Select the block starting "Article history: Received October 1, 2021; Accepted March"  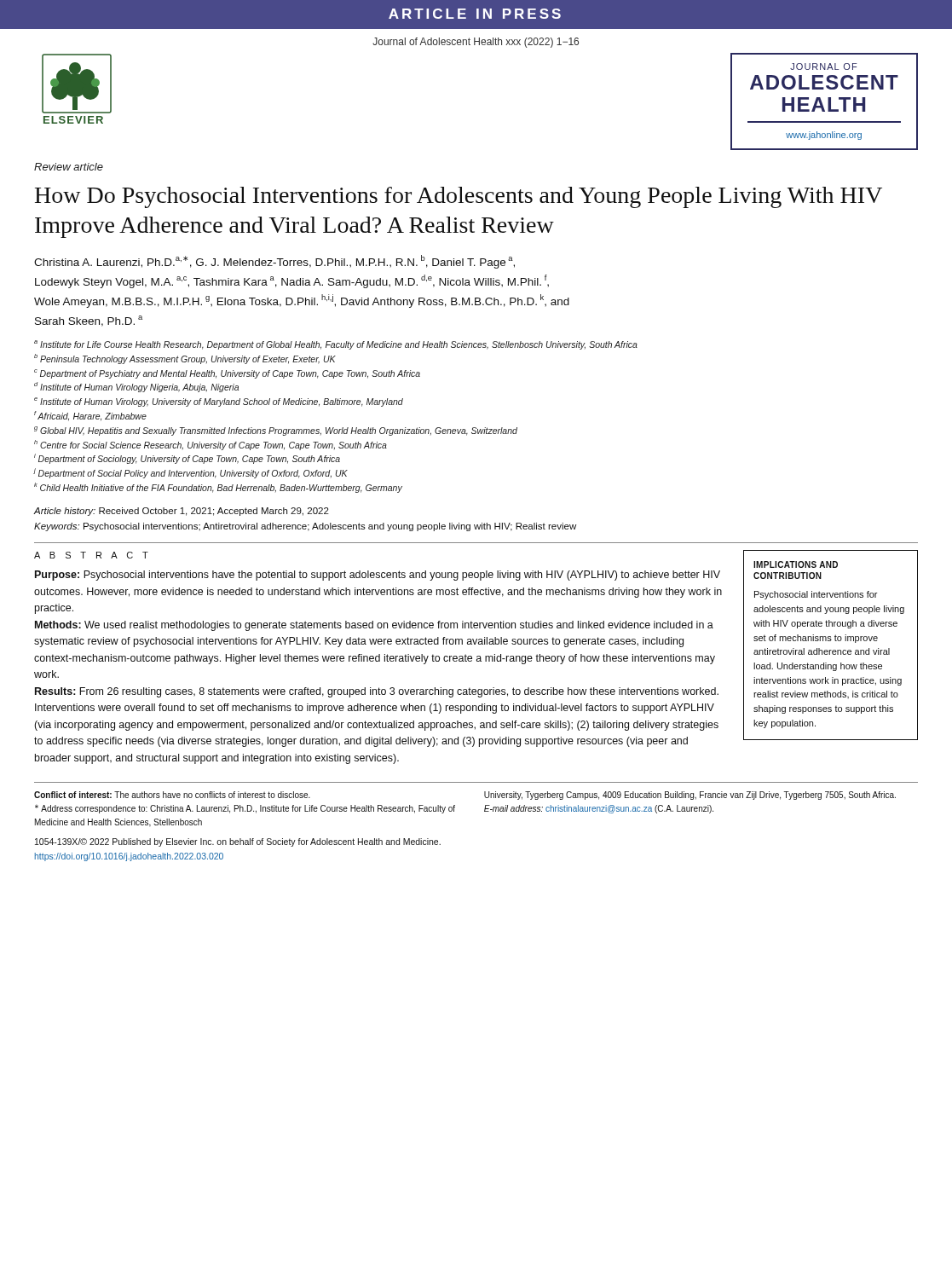point(305,518)
